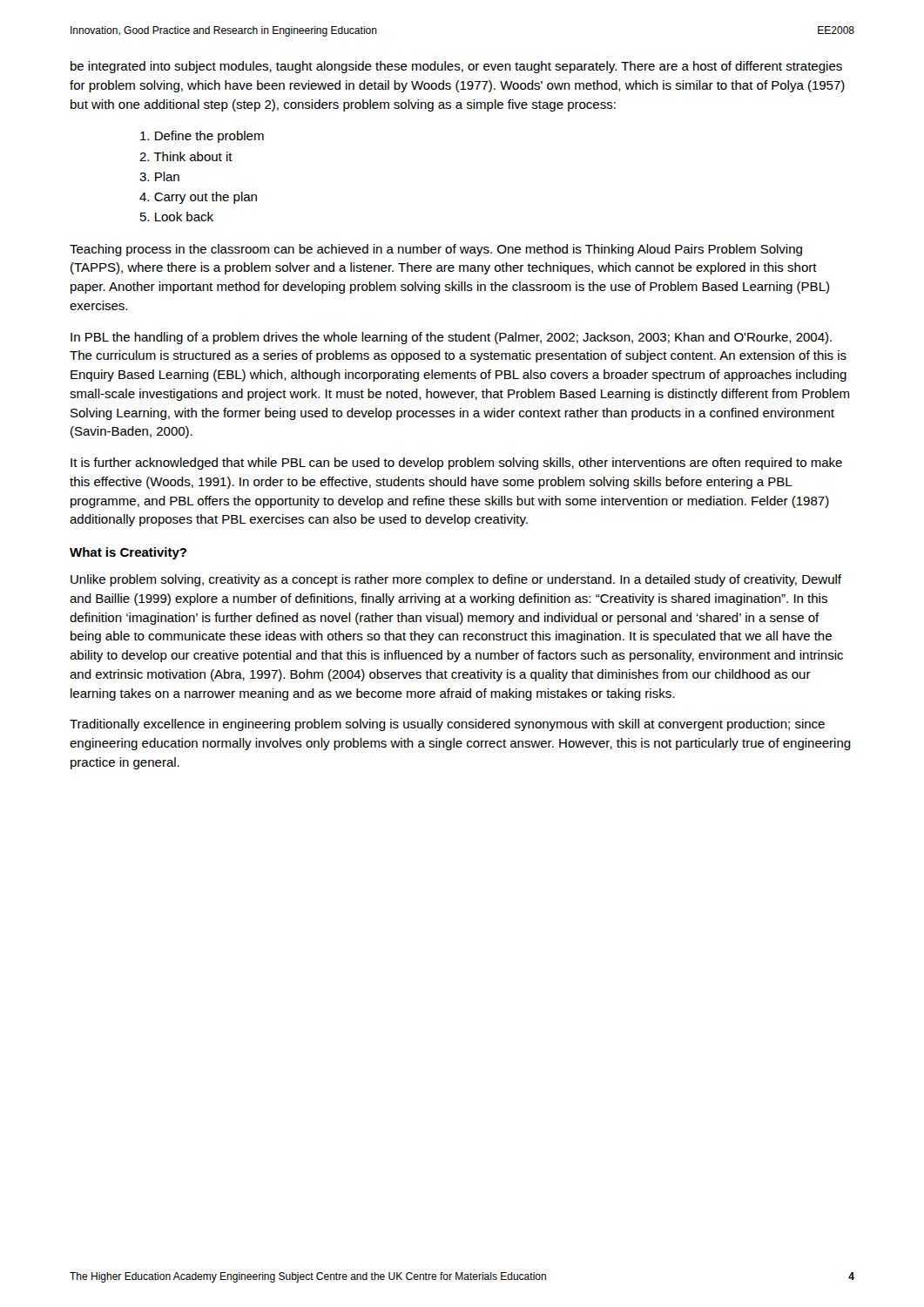Image resolution: width=924 pixels, height=1307 pixels.
Task: Locate the text starting "Define the problem"
Action: (202, 136)
